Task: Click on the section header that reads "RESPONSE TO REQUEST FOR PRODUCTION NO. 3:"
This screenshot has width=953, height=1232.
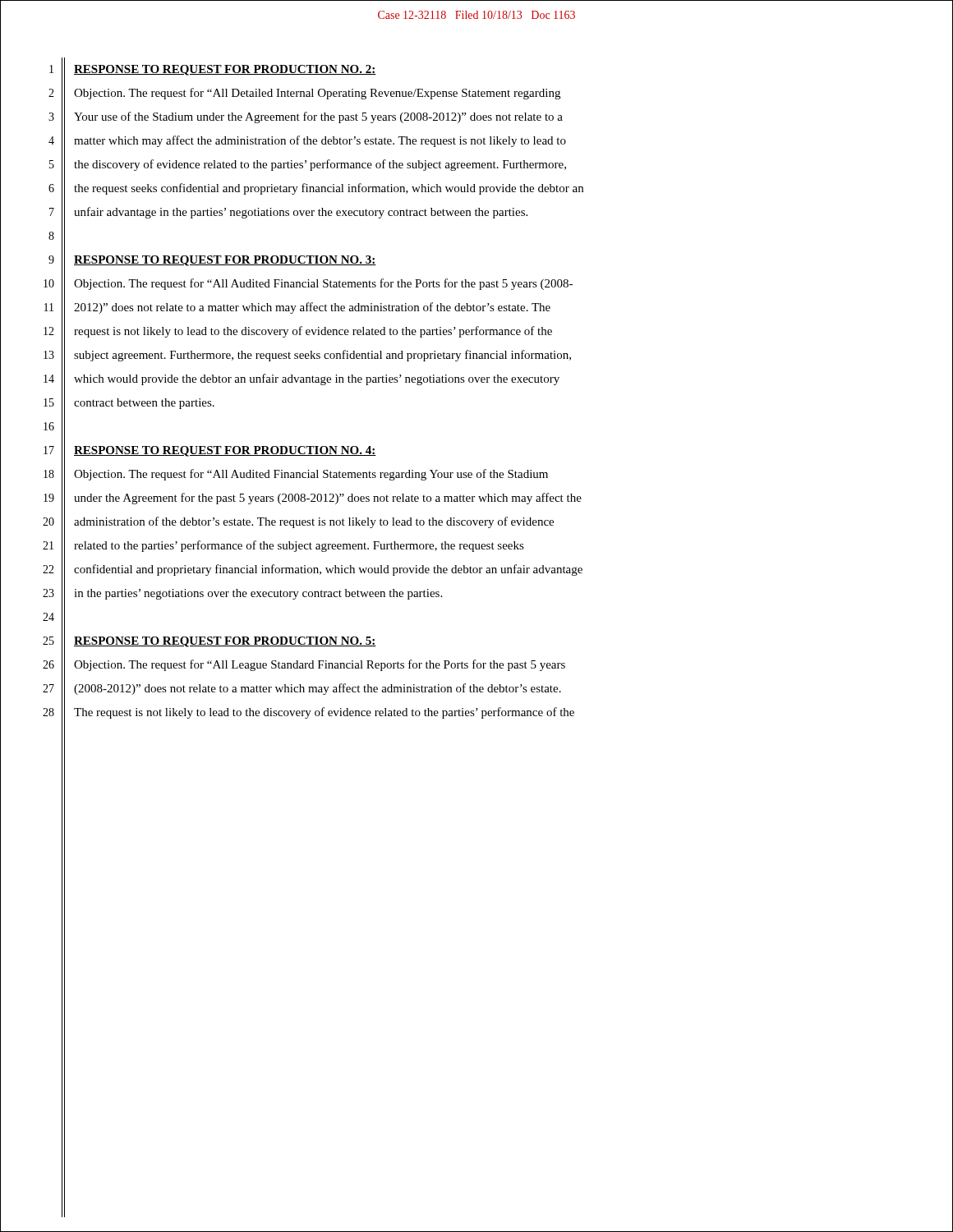Action: tap(225, 260)
